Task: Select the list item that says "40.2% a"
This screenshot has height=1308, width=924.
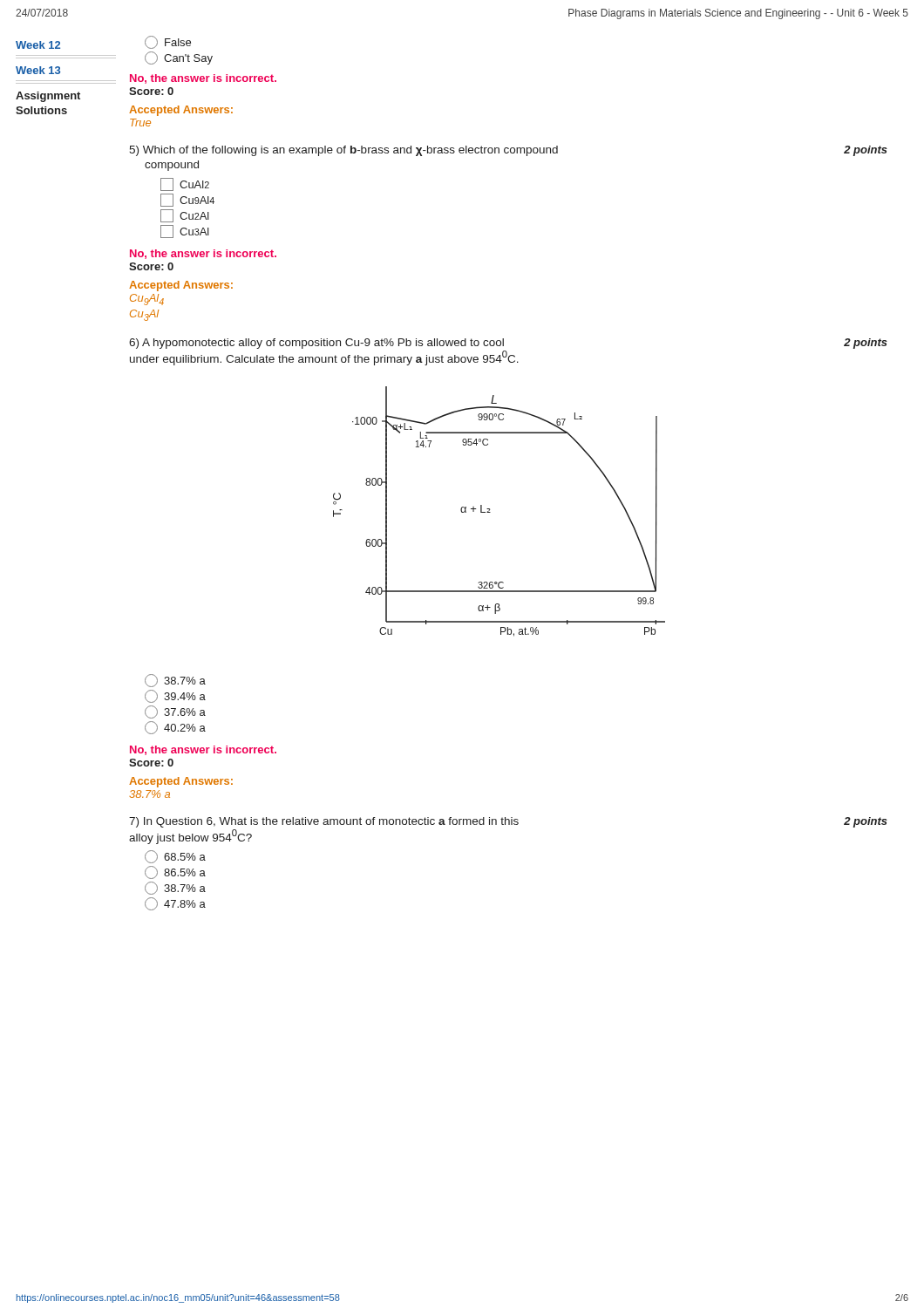Action: (x=175, y=727)
